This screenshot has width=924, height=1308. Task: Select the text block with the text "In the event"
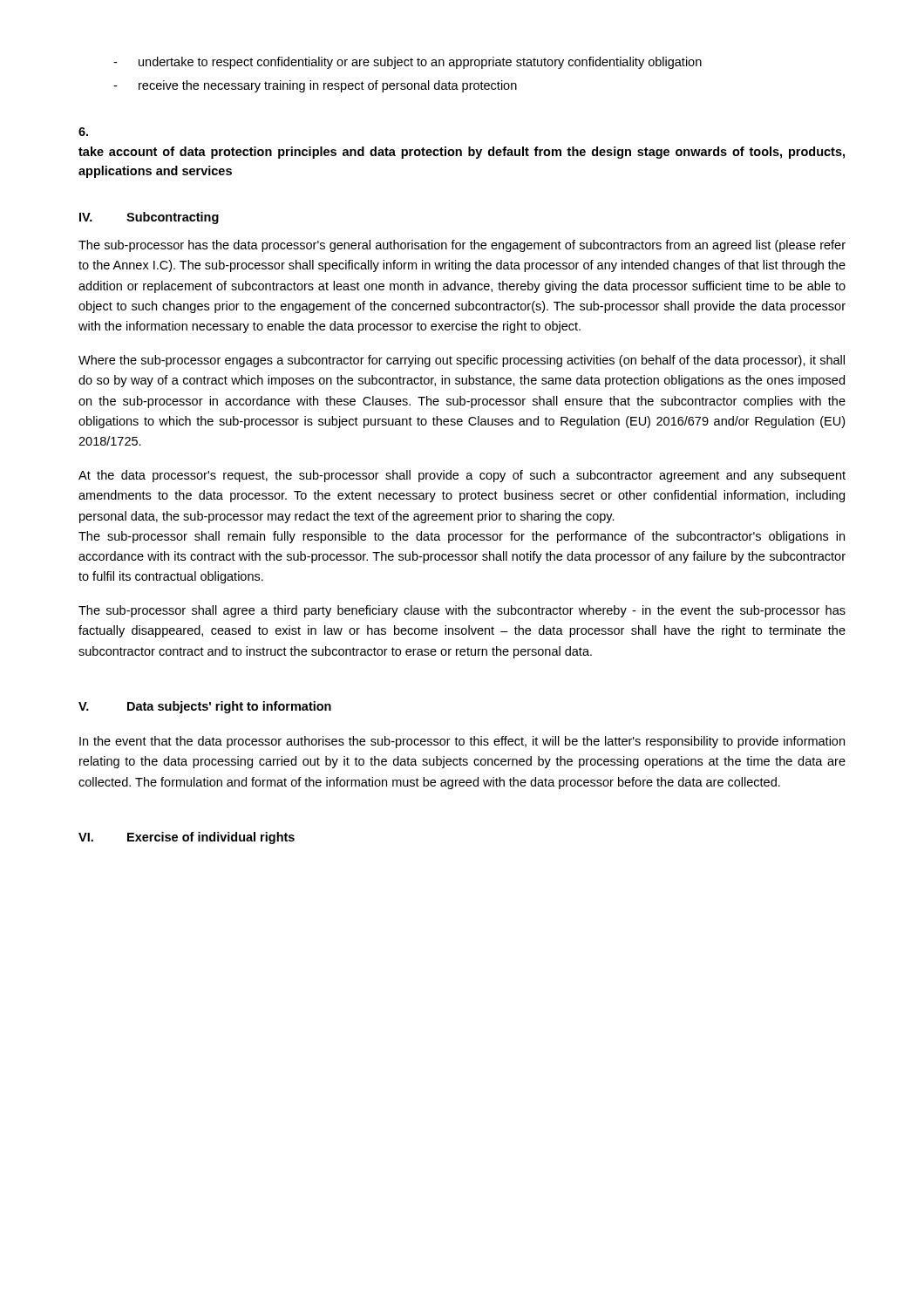462,762
